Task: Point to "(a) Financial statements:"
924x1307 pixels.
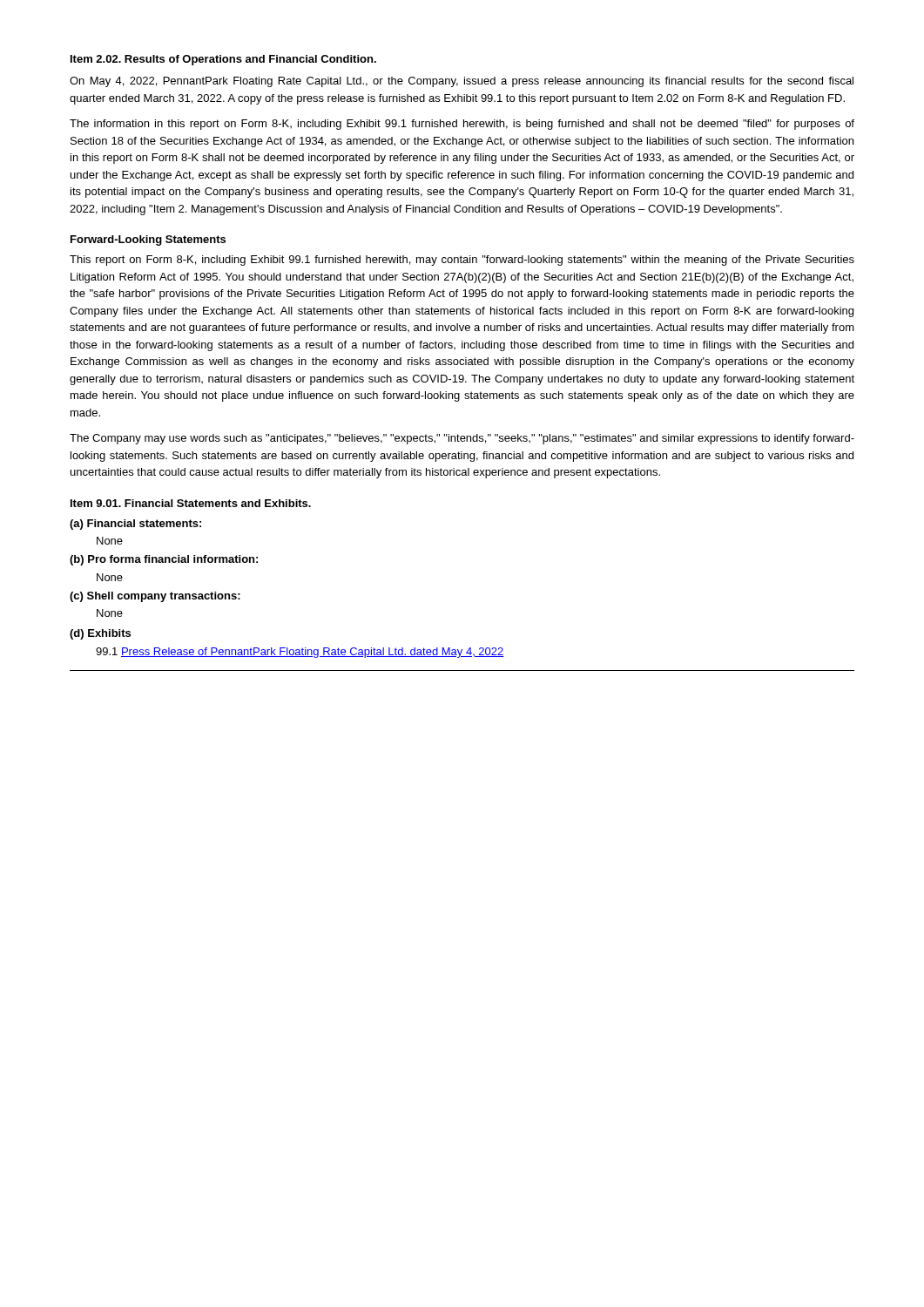Action: pyautogui.click(x=136, y=523)
